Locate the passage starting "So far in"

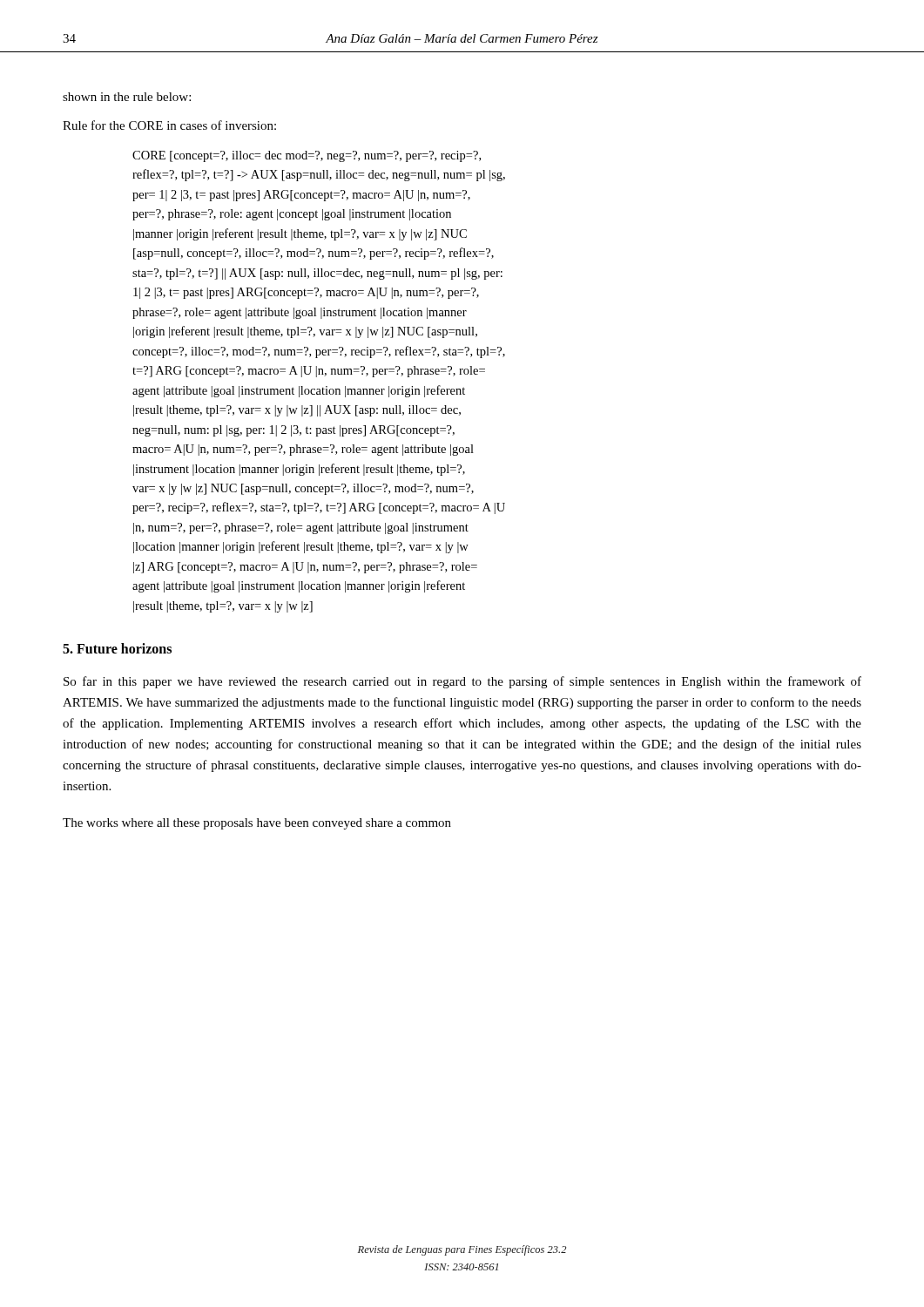coord(462,734)
